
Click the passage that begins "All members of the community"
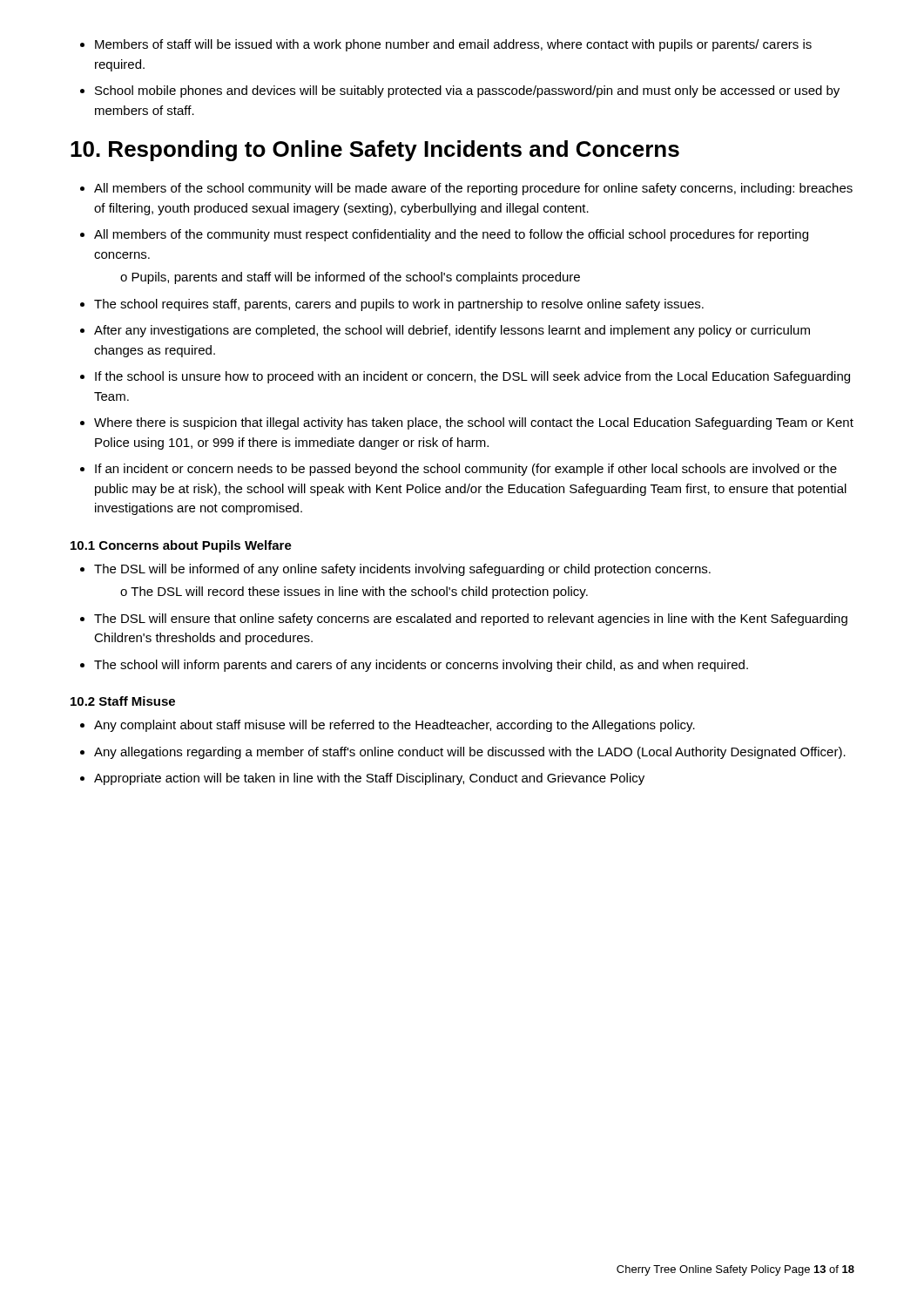[x=451, y=235]
